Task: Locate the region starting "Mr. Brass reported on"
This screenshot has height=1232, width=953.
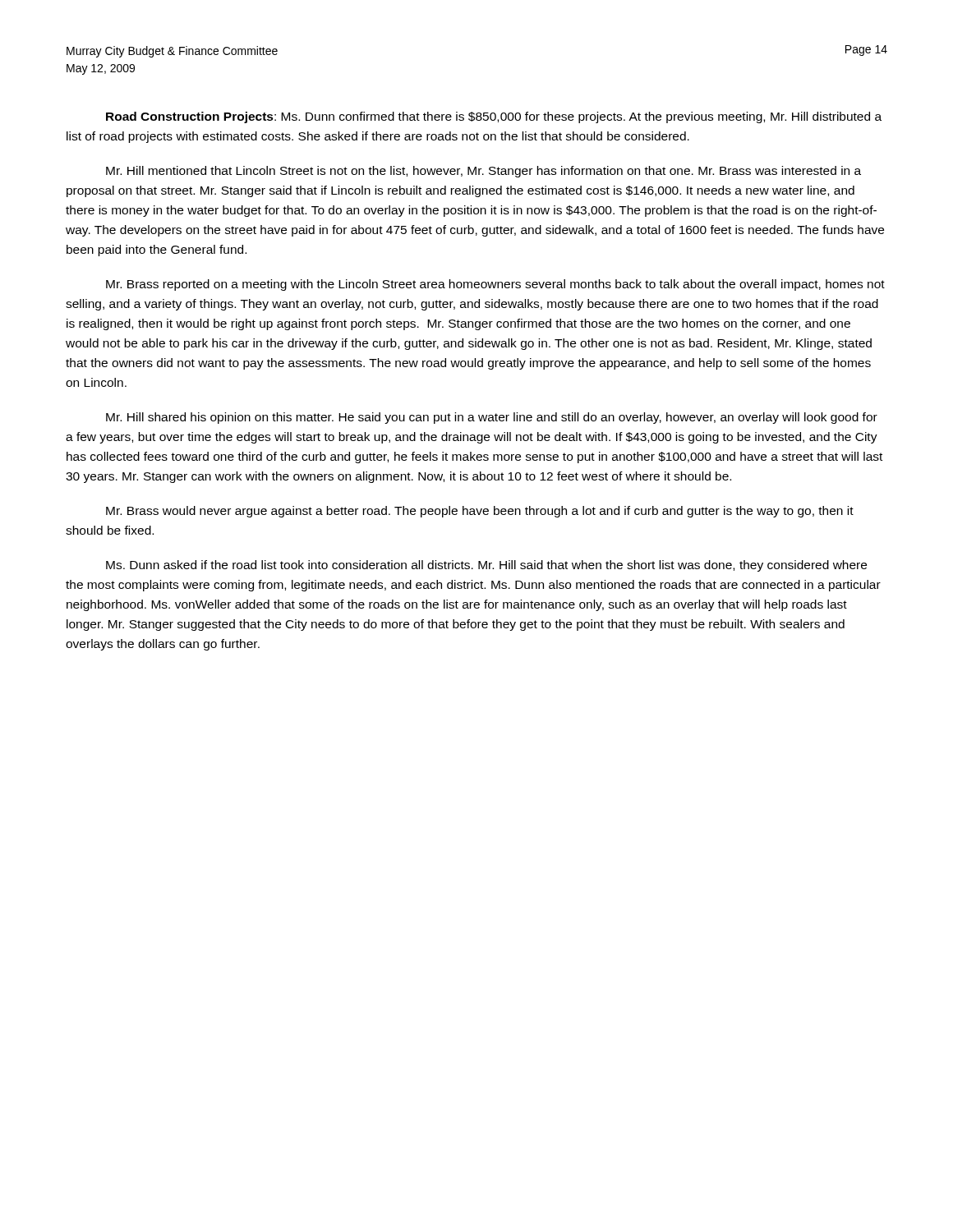Action: [475, 333]
